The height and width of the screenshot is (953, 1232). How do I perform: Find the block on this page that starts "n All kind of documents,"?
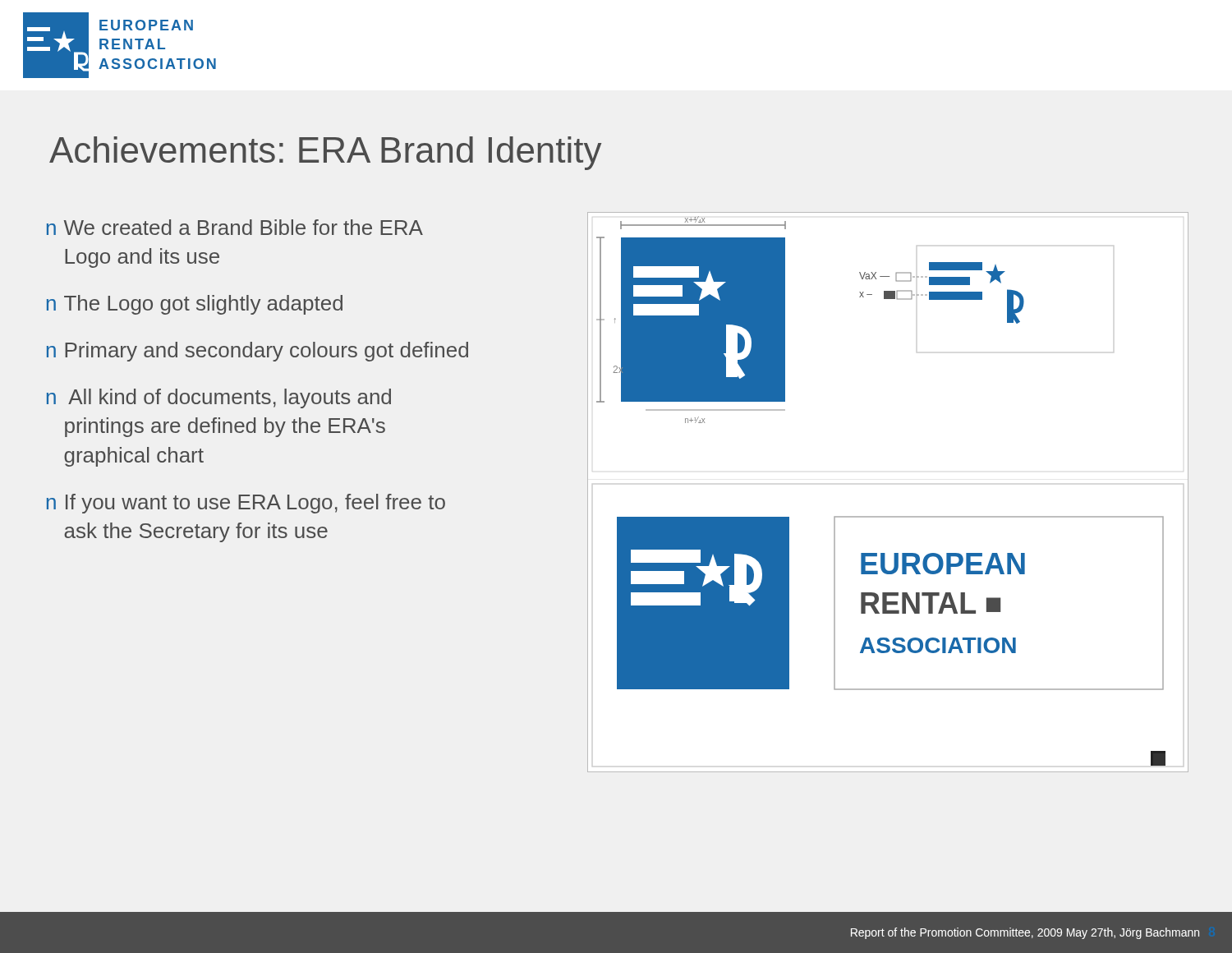click(x=259, y=426)
